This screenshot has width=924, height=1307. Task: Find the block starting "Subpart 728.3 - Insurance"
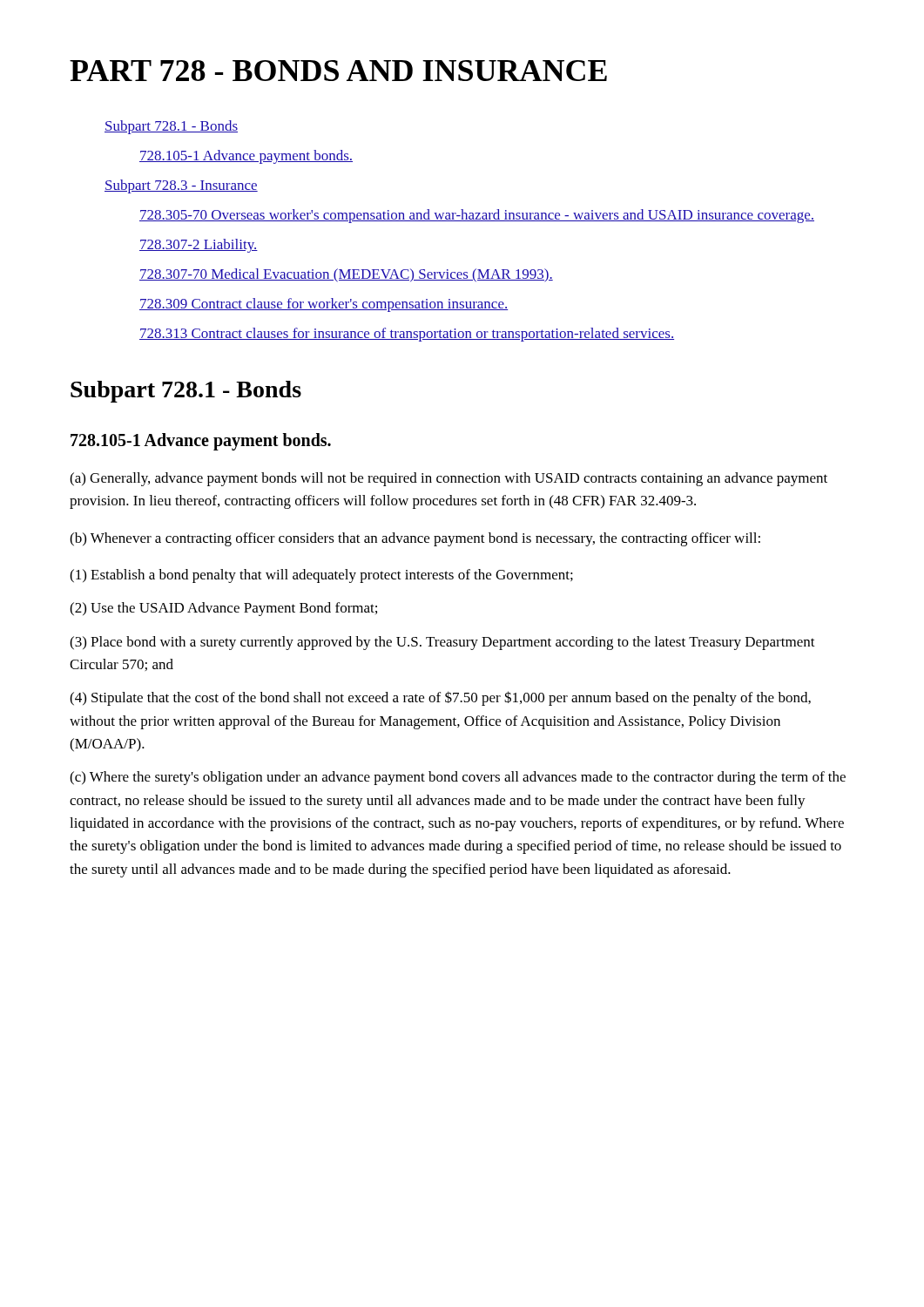coord(181,185)
